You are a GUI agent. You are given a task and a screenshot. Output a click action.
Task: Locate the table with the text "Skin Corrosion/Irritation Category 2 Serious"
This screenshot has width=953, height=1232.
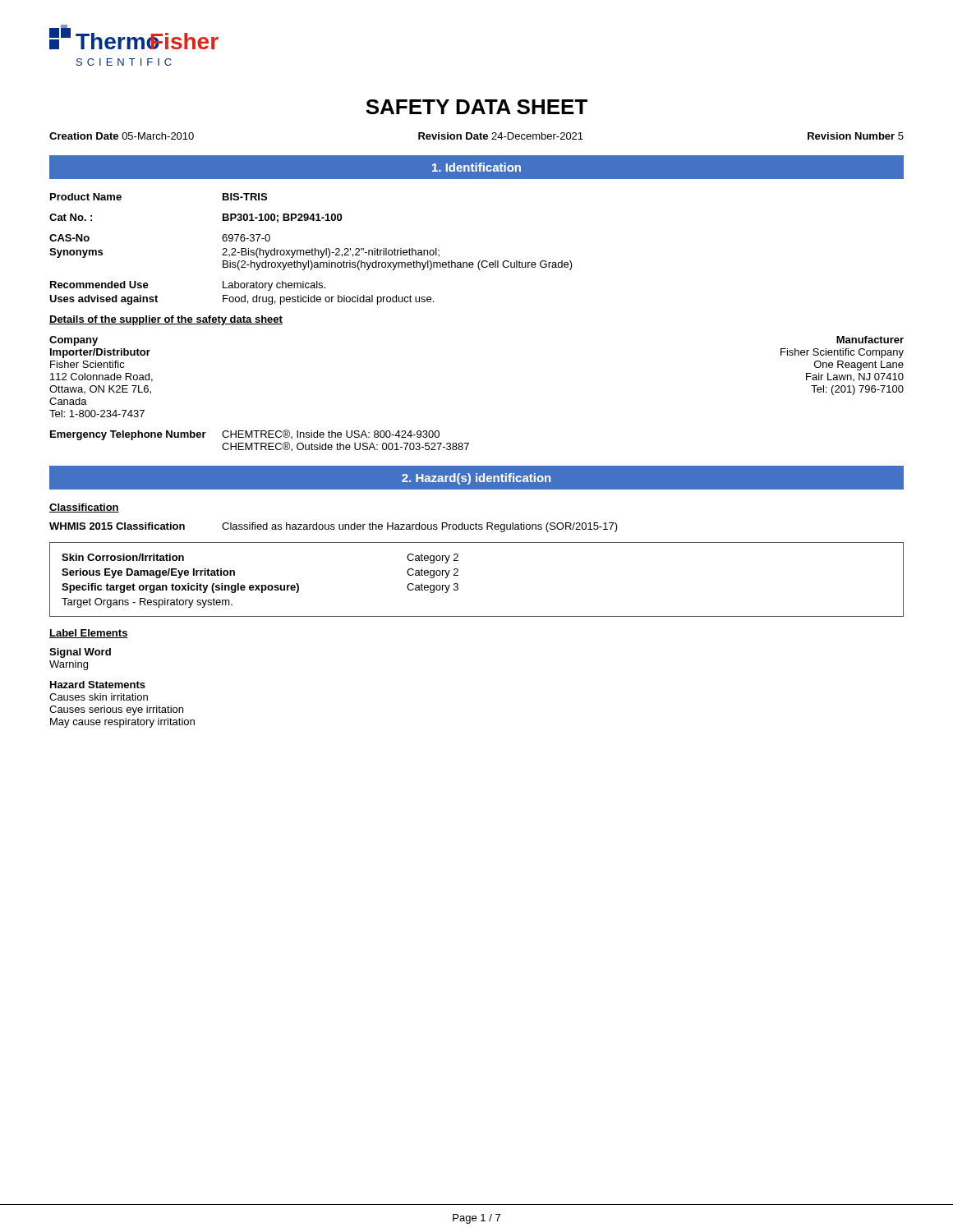476,579
